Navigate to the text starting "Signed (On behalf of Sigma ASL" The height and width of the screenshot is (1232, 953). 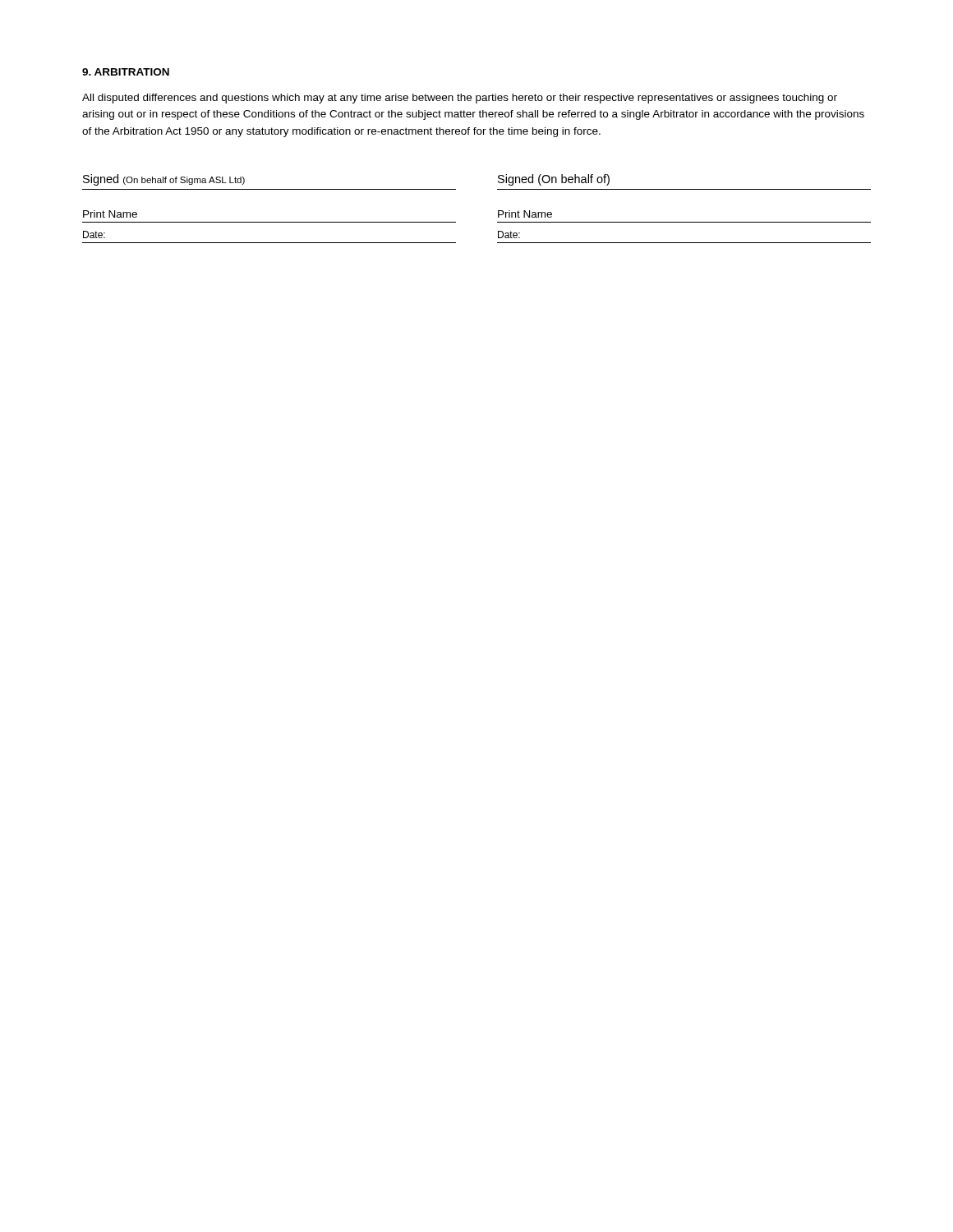point(163,179)
